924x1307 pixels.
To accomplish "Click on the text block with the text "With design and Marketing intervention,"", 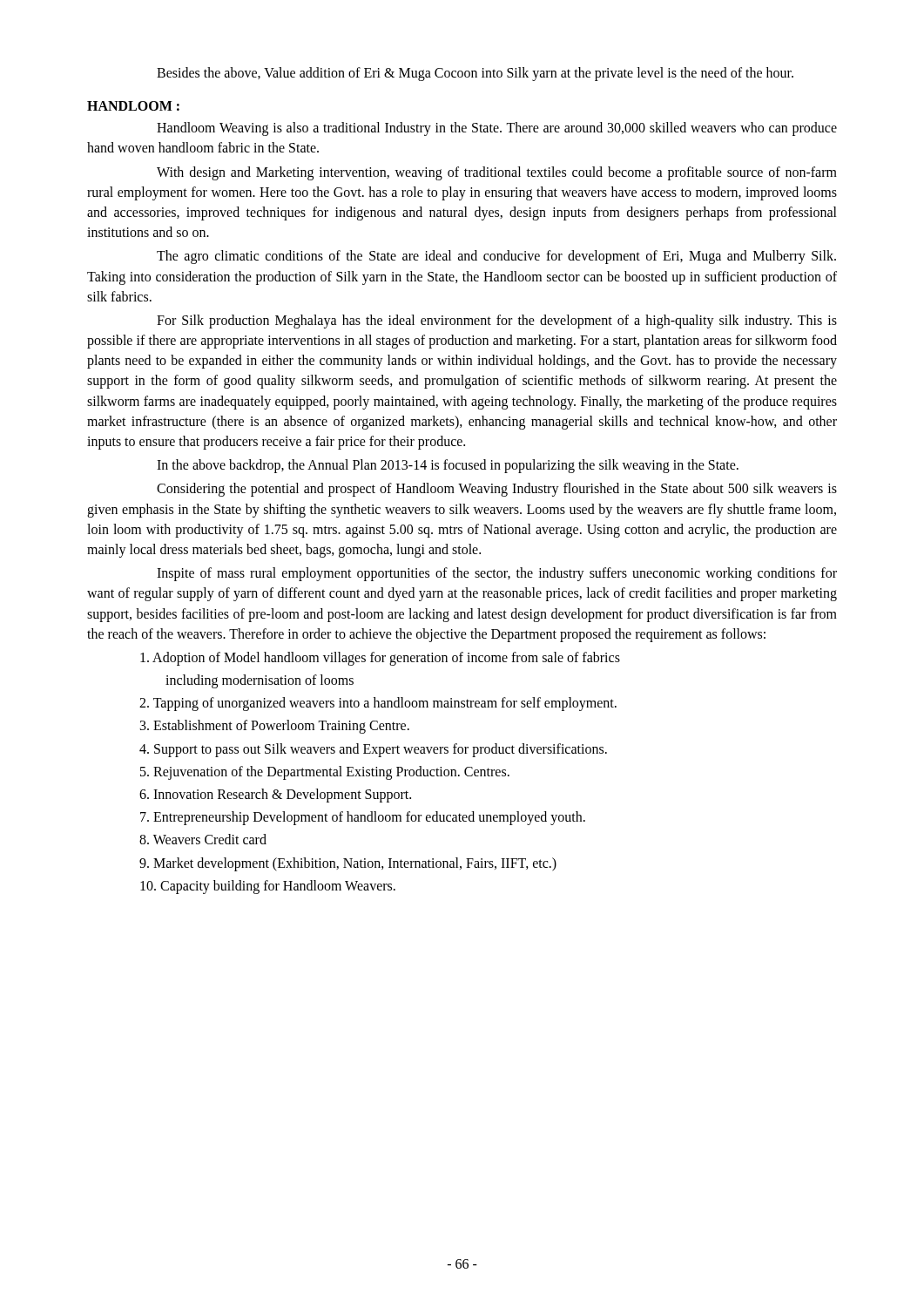I will coord(462,202).
